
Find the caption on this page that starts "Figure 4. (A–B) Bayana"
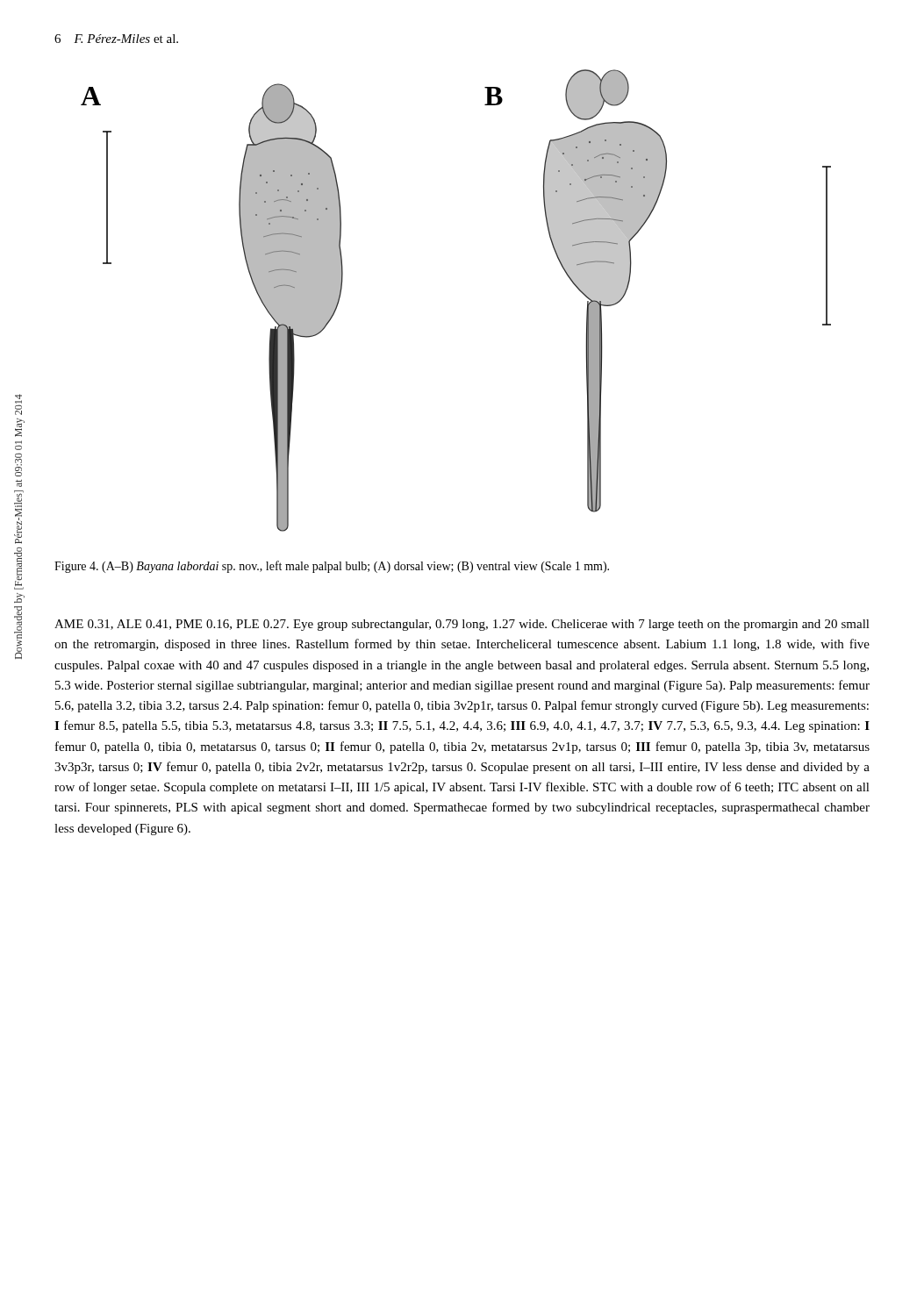pyautogui.click(x=332, y=566)
